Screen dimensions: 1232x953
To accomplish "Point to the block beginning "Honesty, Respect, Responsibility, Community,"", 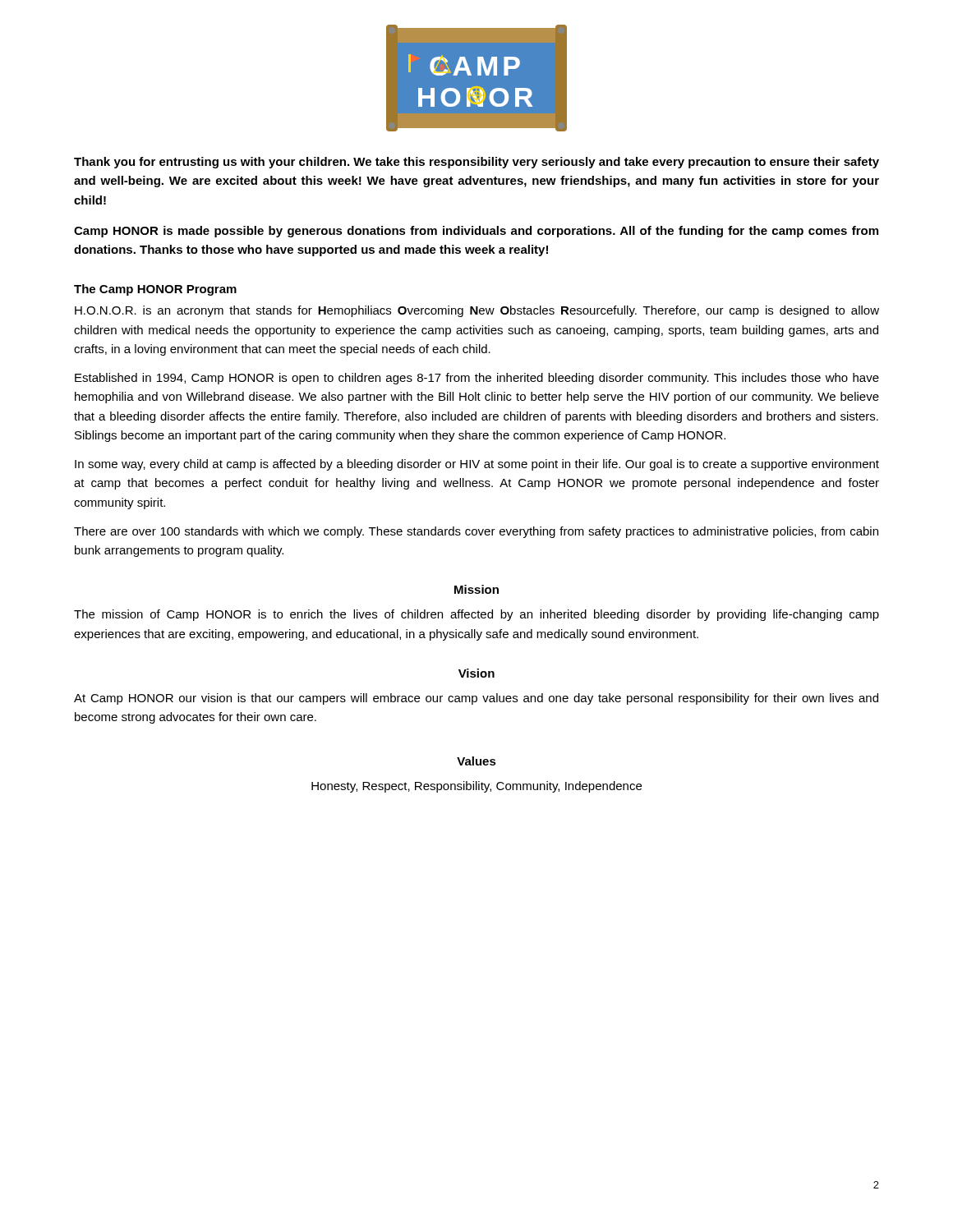I will 476,786.
